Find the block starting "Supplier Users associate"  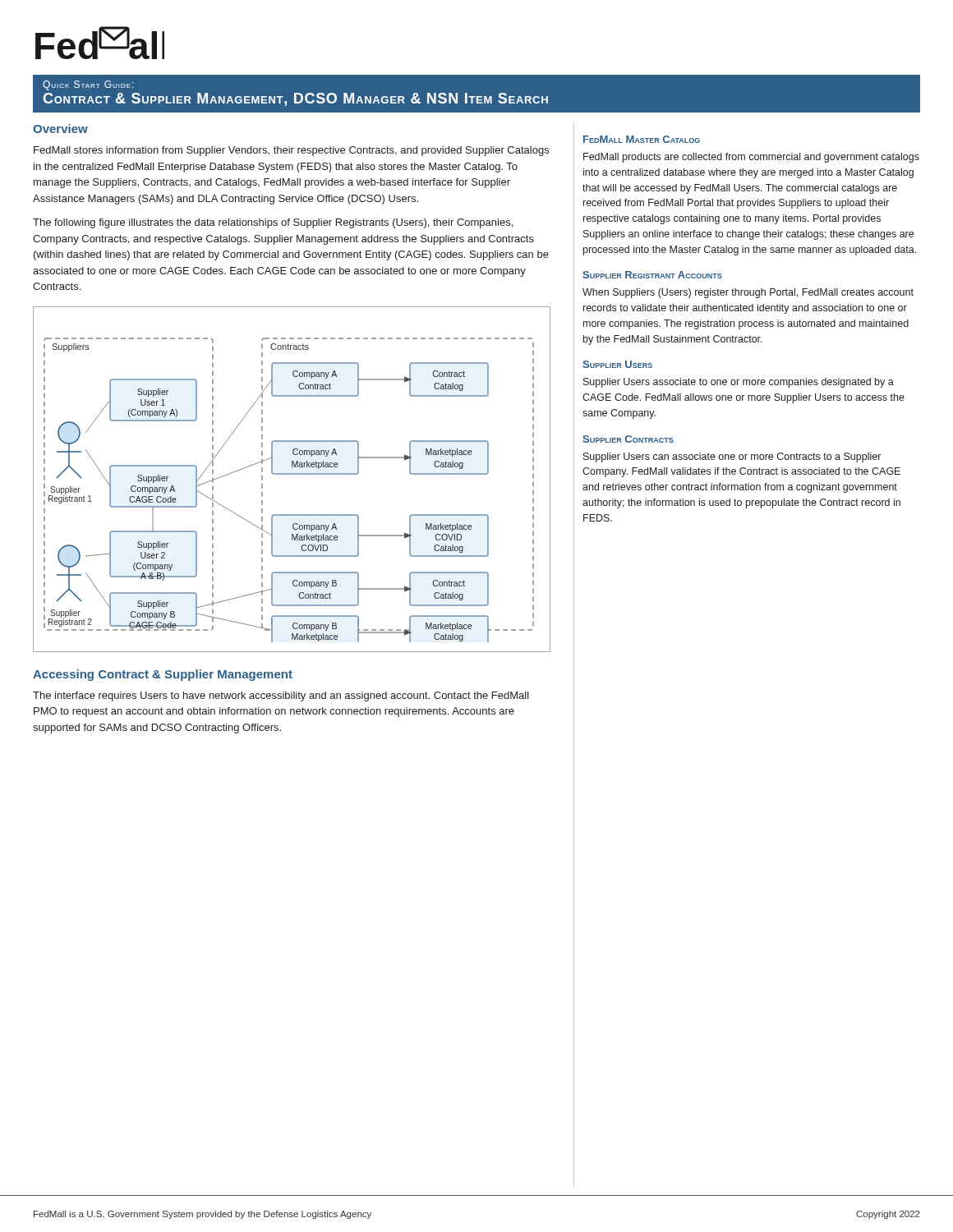pyautogui.click(x=751, y=398)
